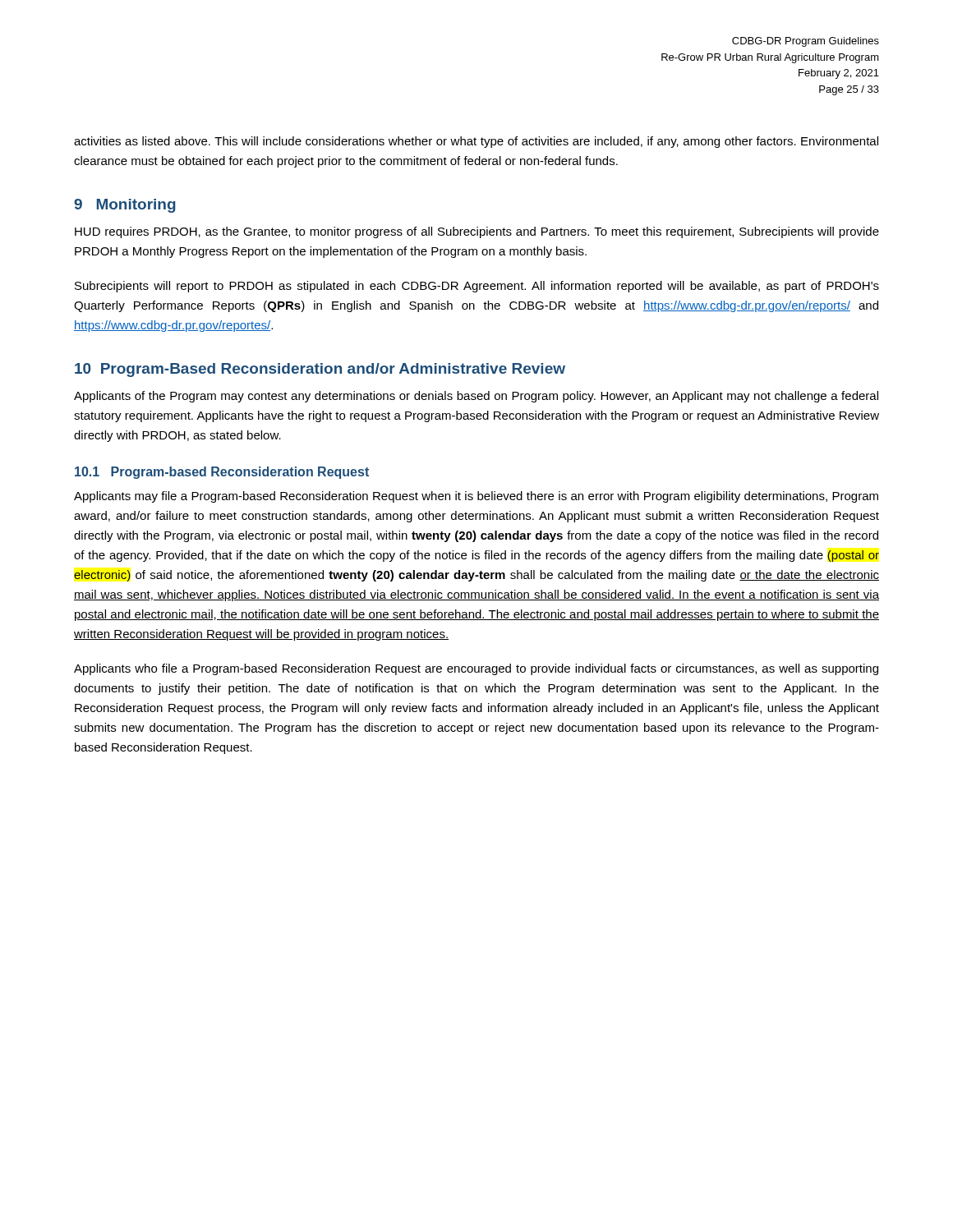The width and height of the screenshot is (953, 1232).
Task: Locate the text "10.1 Program-based Reconsideration Request"
Action: 222,472
